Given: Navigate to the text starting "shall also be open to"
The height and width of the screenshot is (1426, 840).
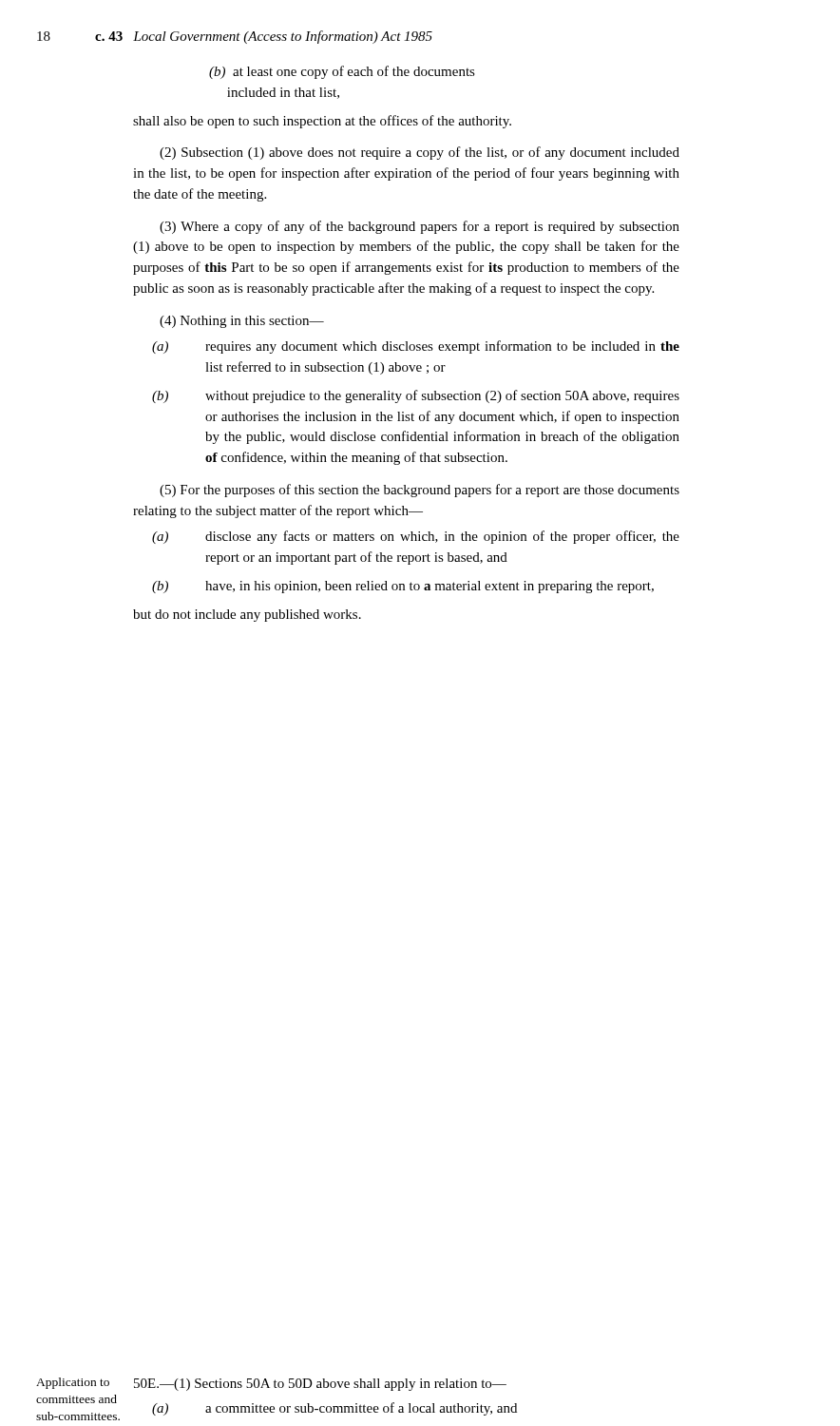Looking at the screenshot, I should pos(323,120).
